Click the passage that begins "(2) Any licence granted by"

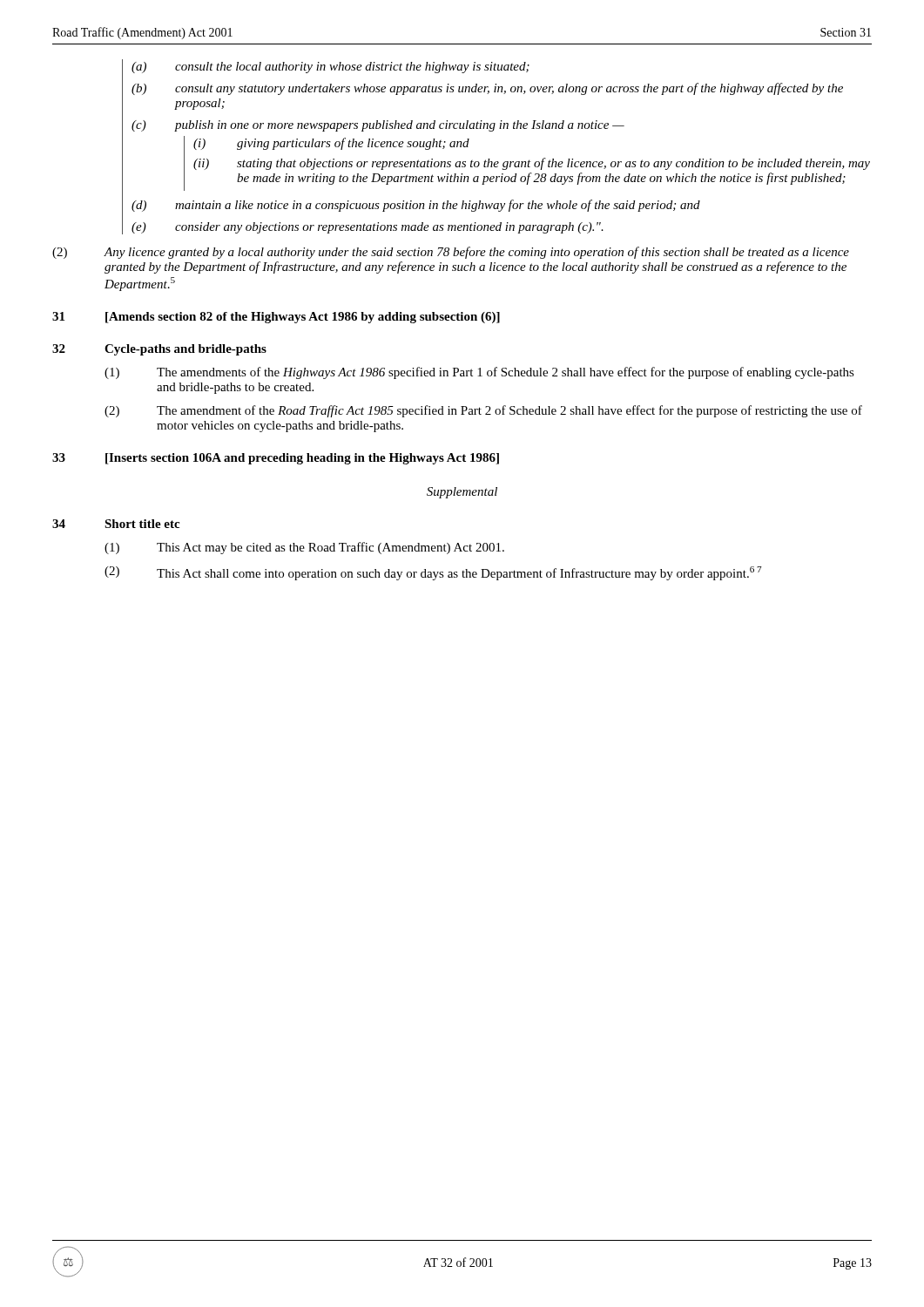(x=462, y=268)
